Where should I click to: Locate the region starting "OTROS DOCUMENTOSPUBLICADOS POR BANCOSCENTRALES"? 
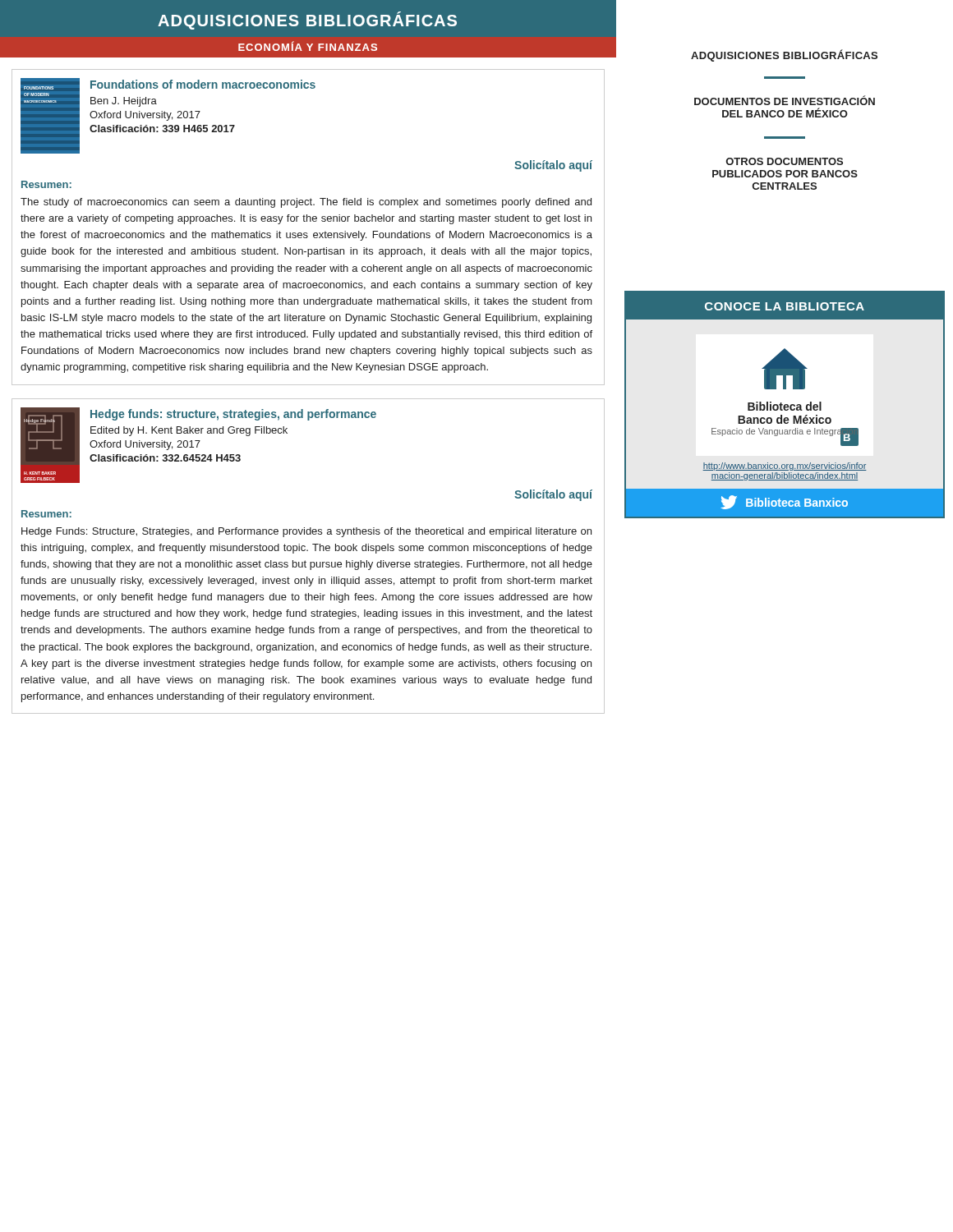pos(785,174)
